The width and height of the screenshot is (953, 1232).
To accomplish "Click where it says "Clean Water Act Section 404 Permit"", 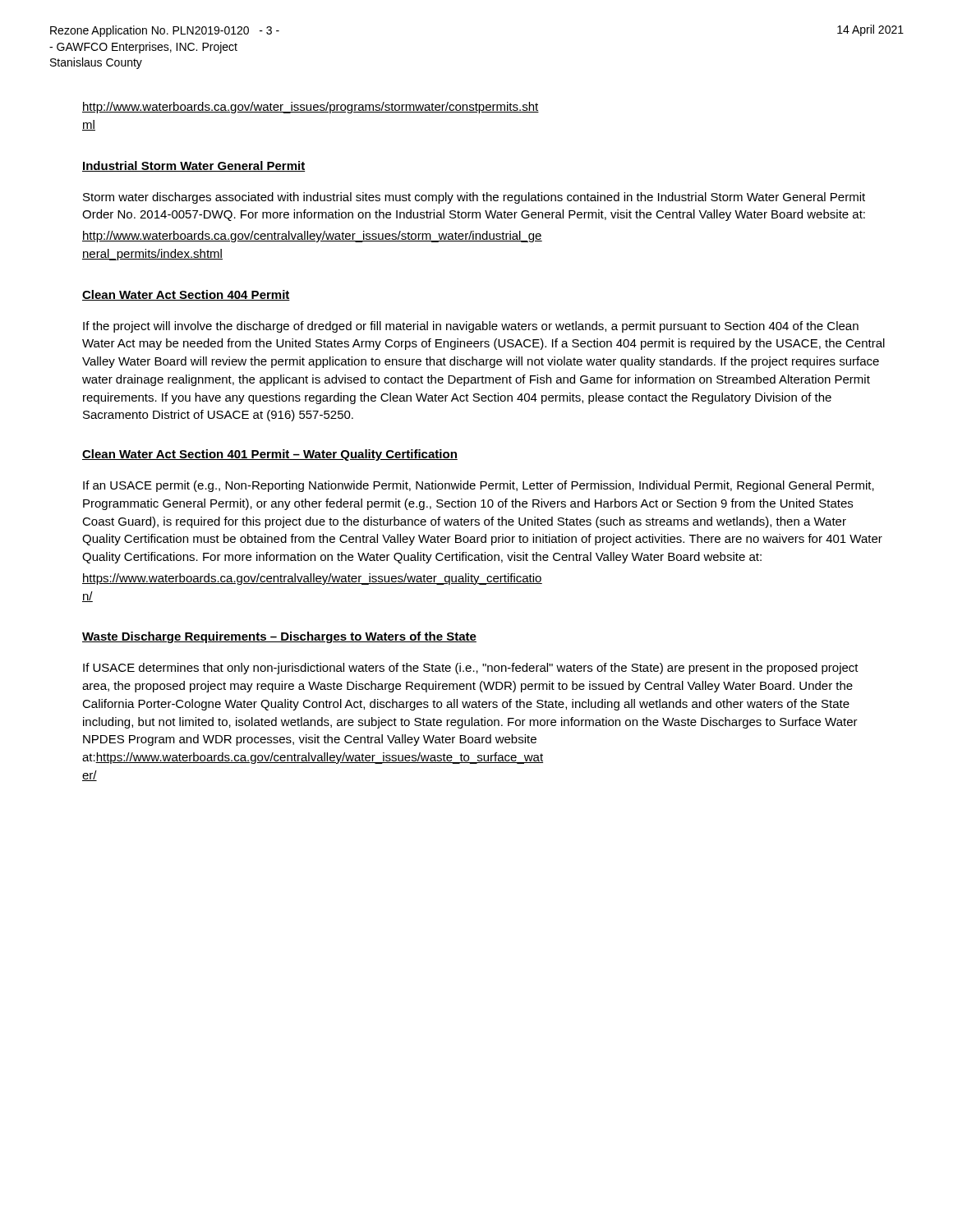I will [186, 294].
